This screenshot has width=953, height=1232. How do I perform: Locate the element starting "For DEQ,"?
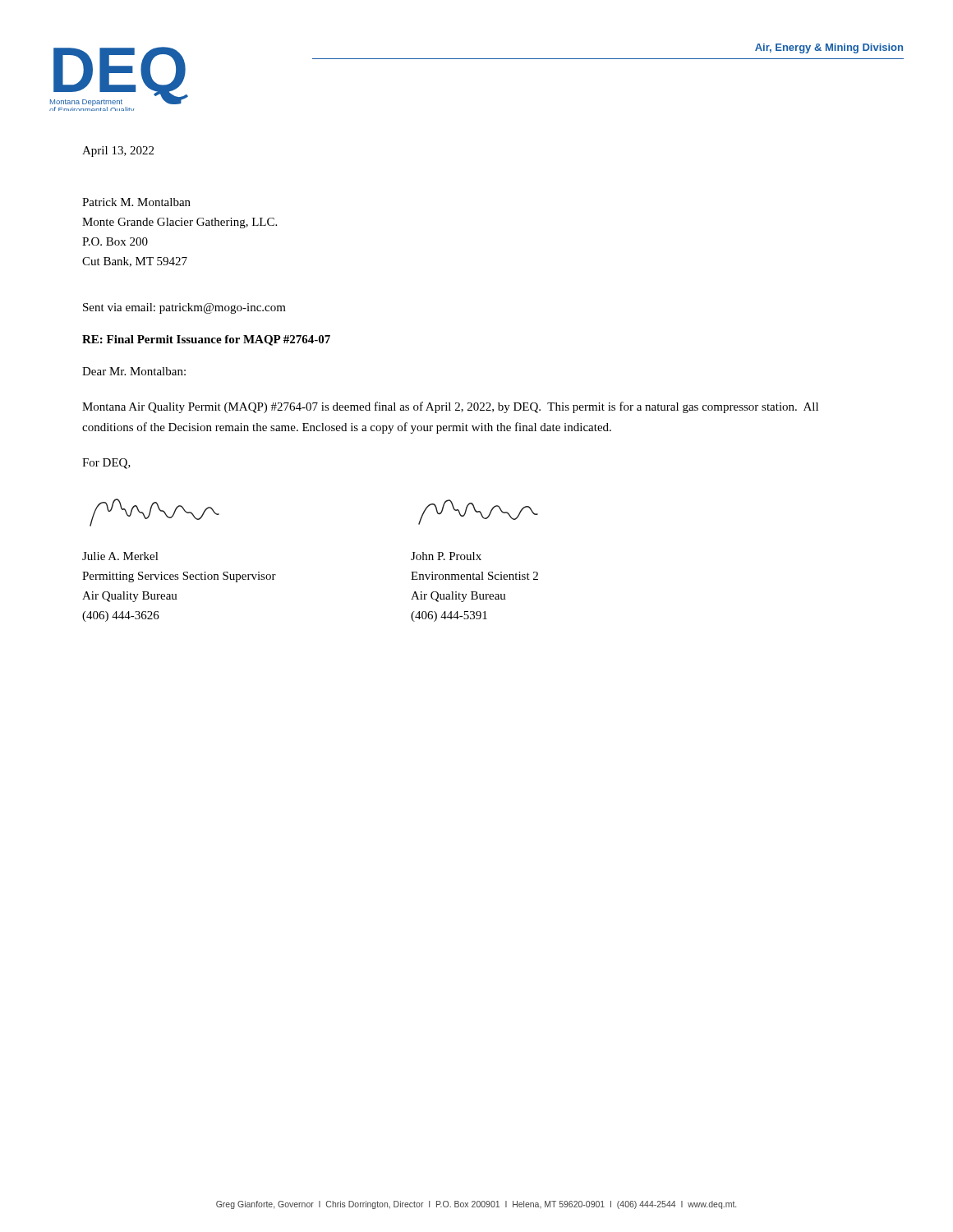(x=106, y=462)
